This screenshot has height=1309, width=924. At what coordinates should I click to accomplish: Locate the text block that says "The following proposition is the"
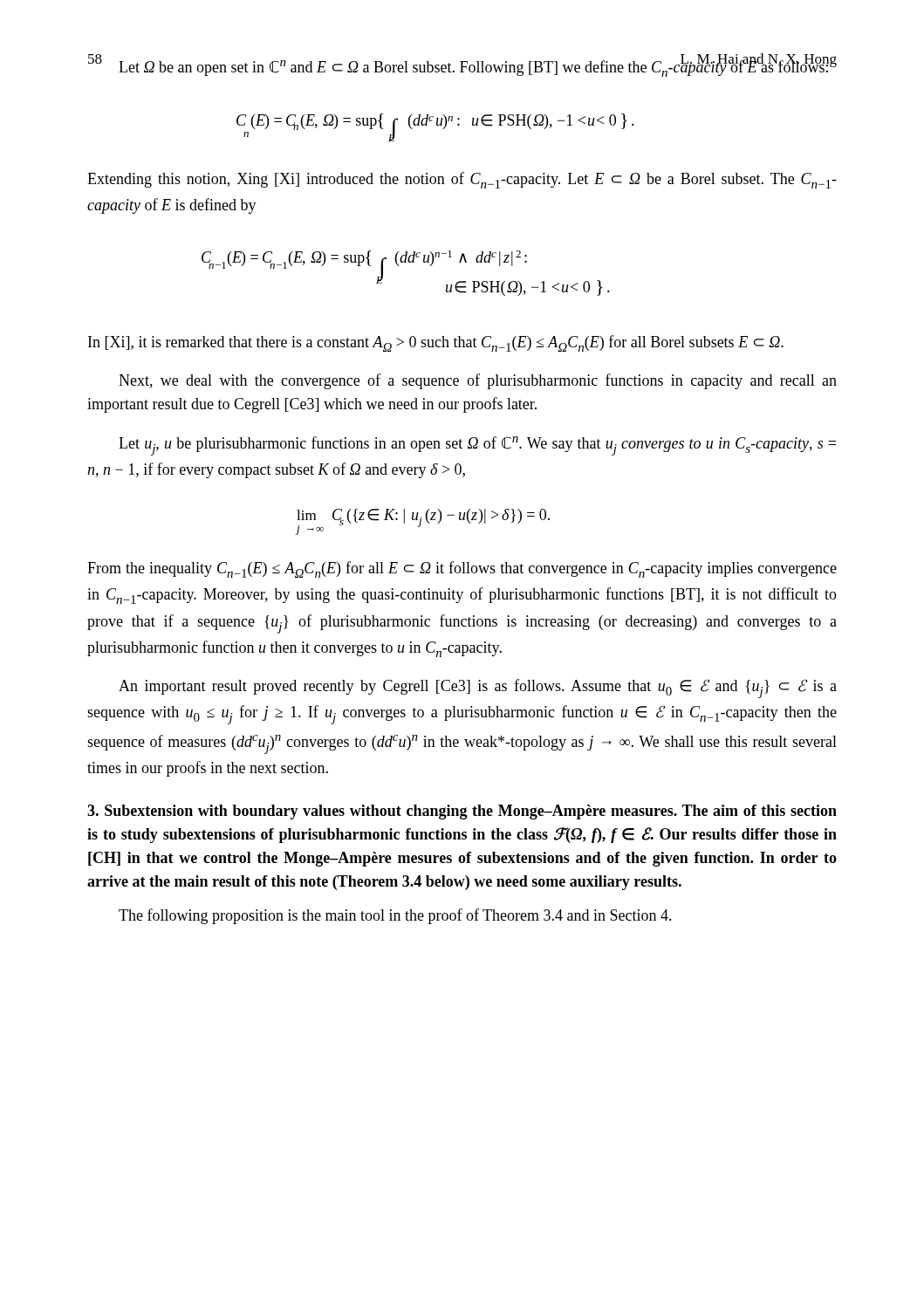point(462,916)
